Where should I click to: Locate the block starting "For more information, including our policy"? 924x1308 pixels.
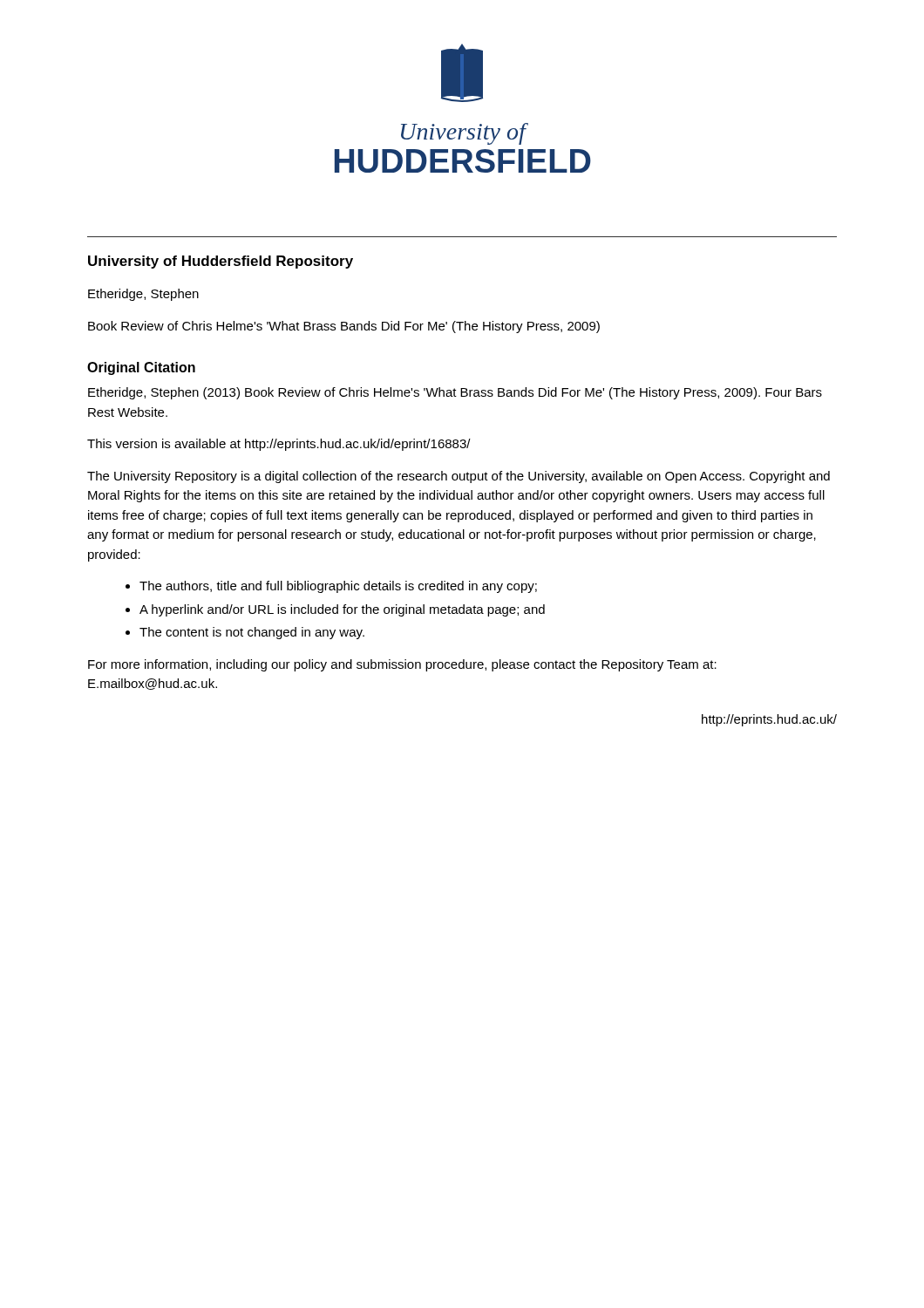click(x=402, y=673)
